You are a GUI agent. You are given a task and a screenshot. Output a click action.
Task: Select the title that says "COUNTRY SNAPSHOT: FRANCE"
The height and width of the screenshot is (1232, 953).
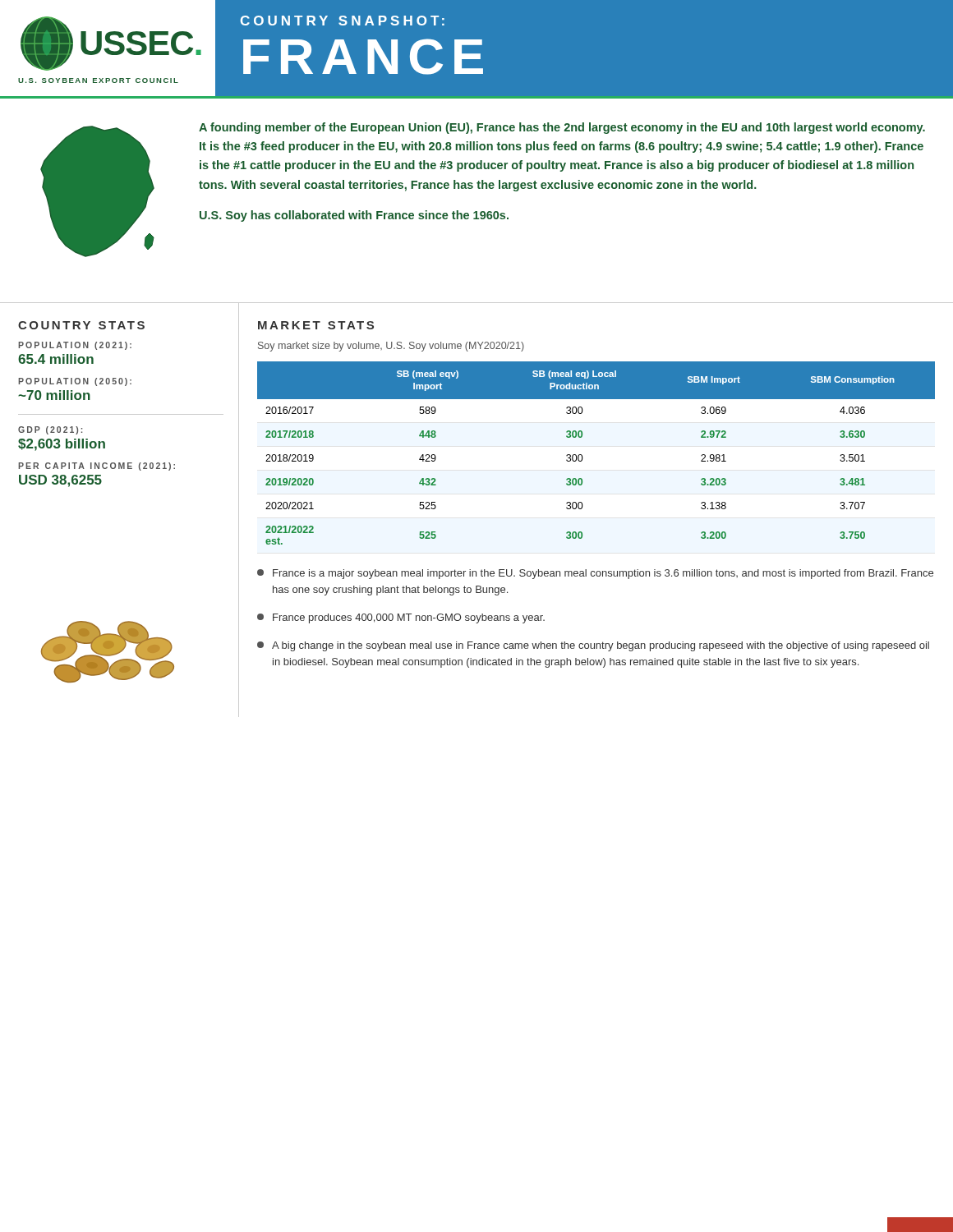tap(342, 21)
